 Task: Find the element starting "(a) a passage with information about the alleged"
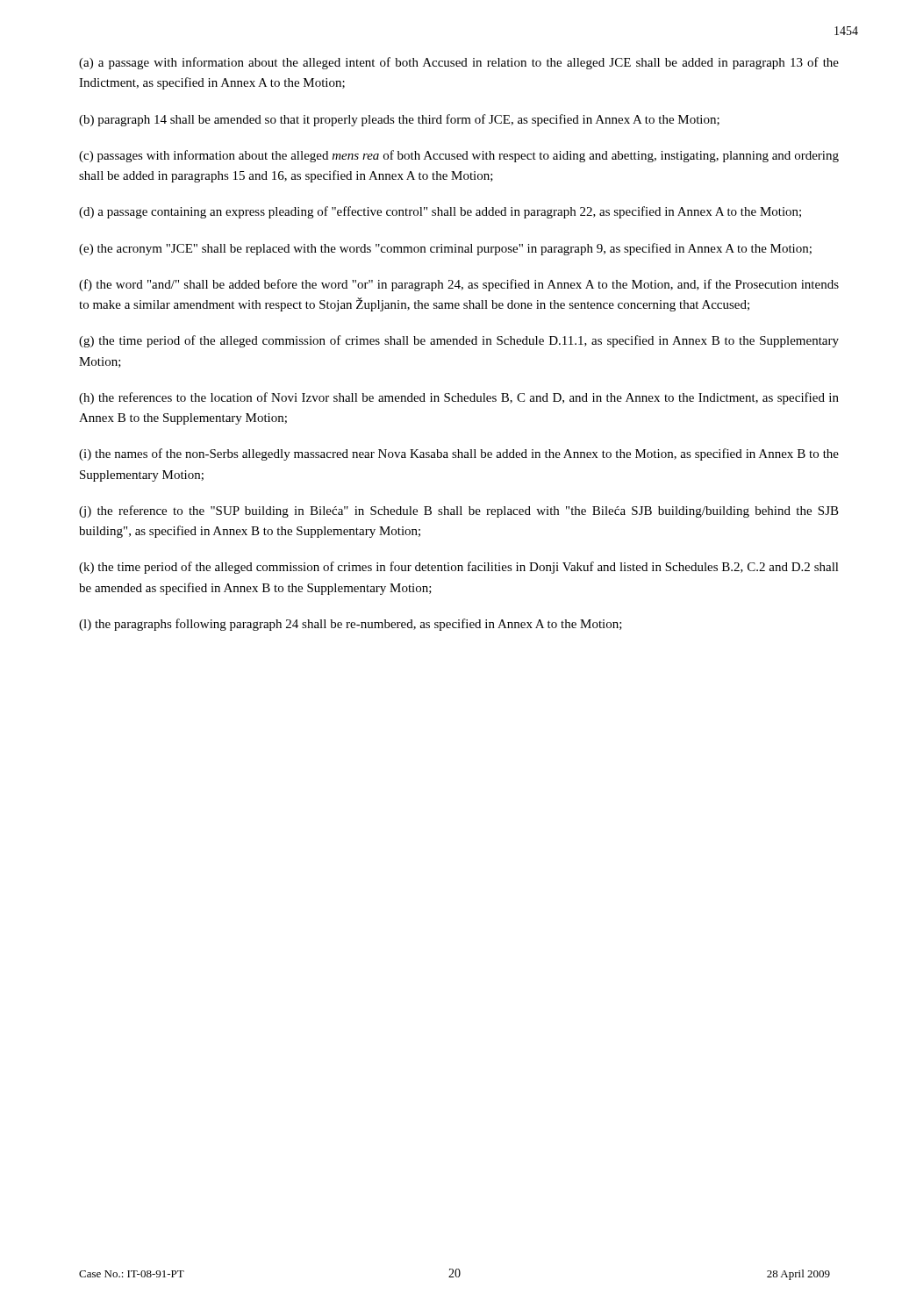tap(459, 73)
